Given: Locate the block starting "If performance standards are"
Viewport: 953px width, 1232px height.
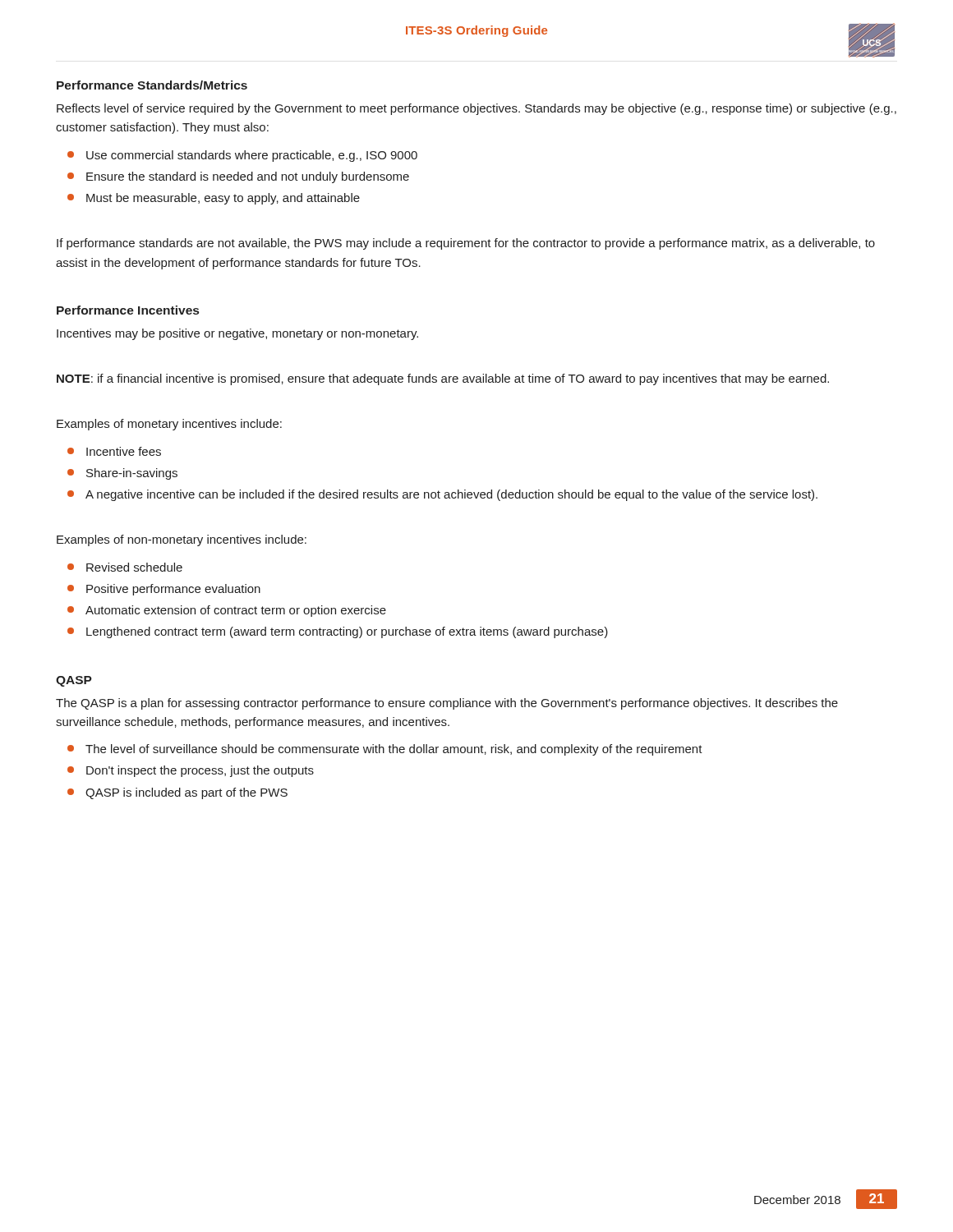Looking at the screenshot, I should point(465,252).
